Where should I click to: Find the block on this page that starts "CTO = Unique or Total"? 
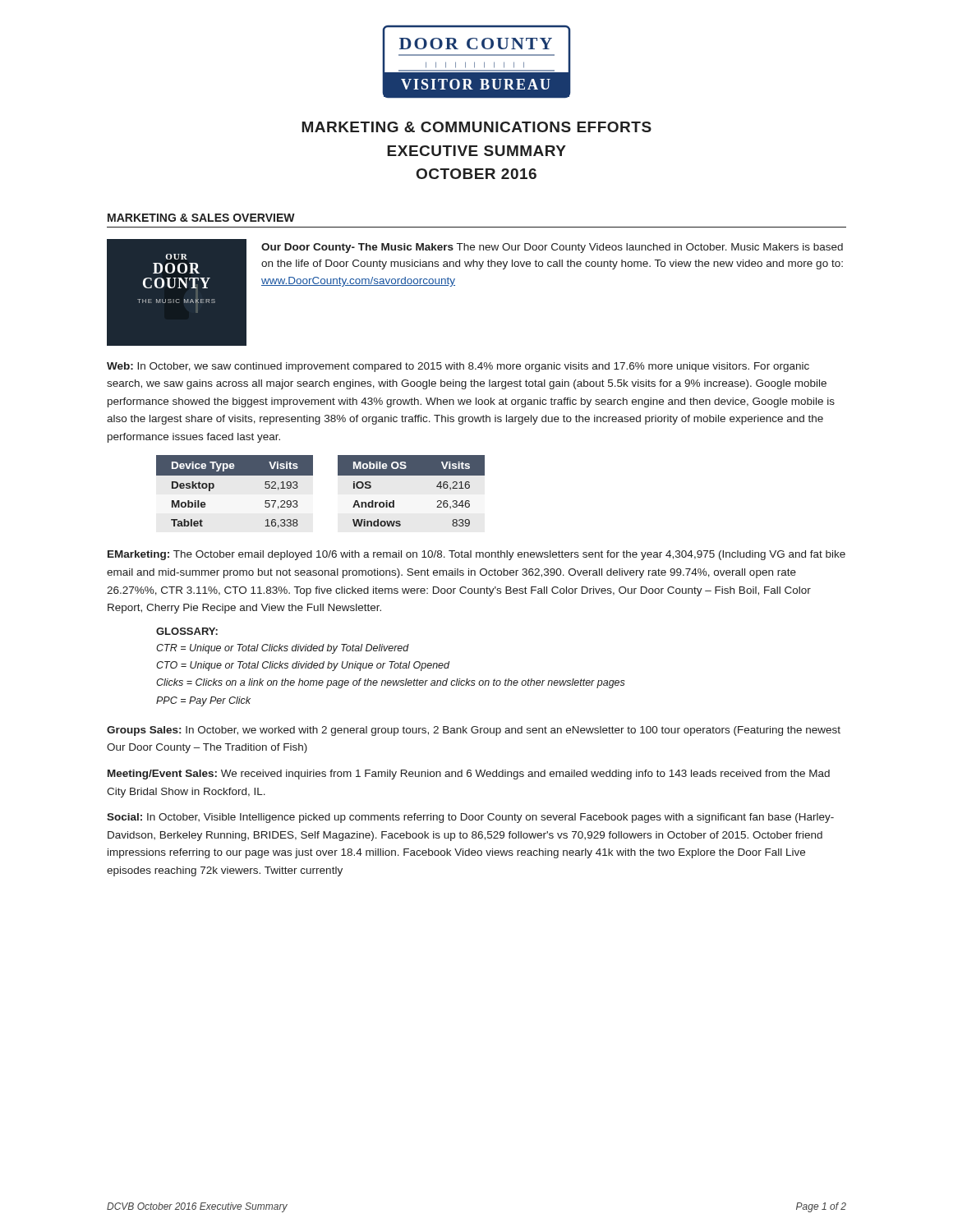[x=303, y=666]
